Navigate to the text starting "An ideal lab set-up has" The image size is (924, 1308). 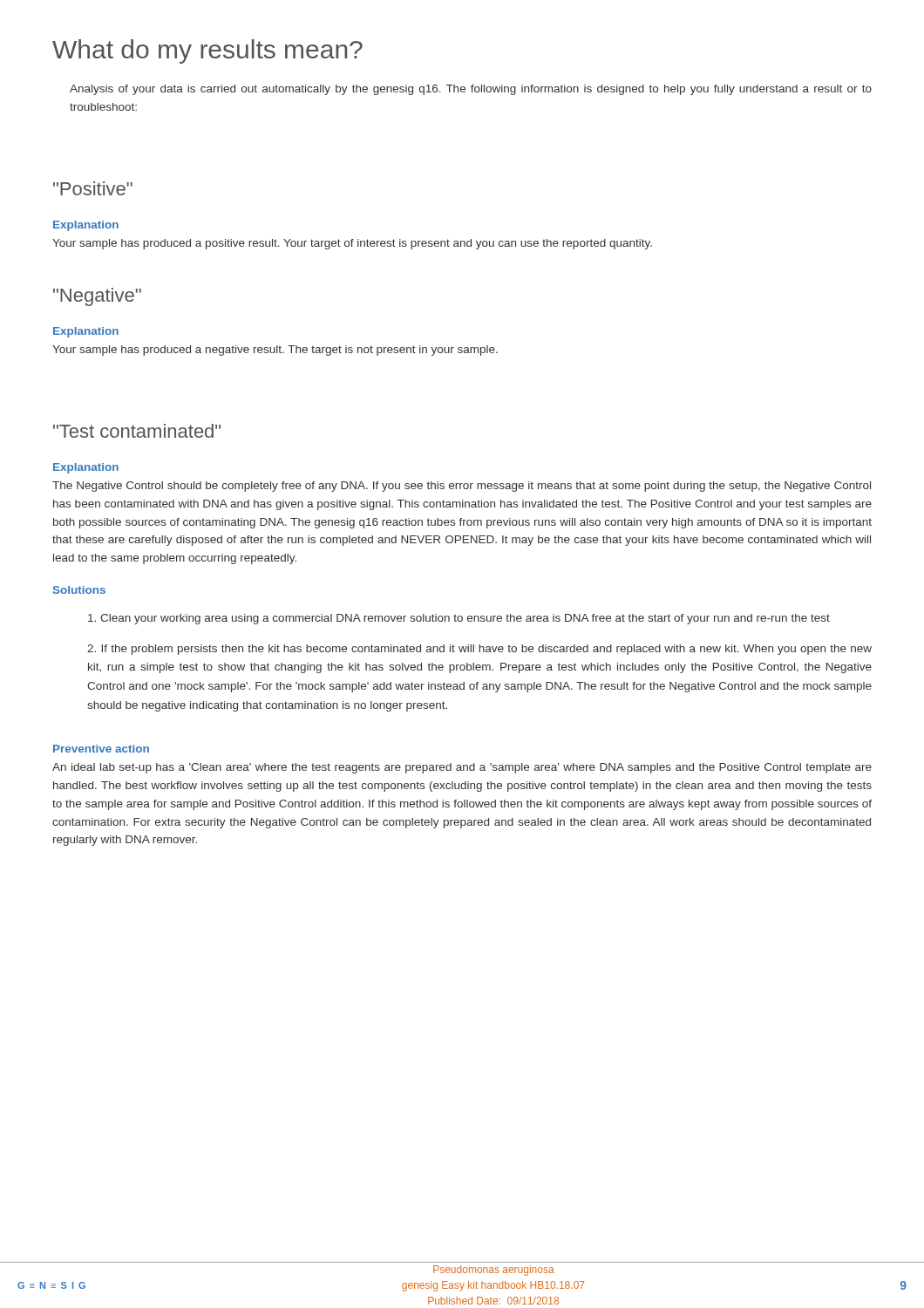click(462, 804)
